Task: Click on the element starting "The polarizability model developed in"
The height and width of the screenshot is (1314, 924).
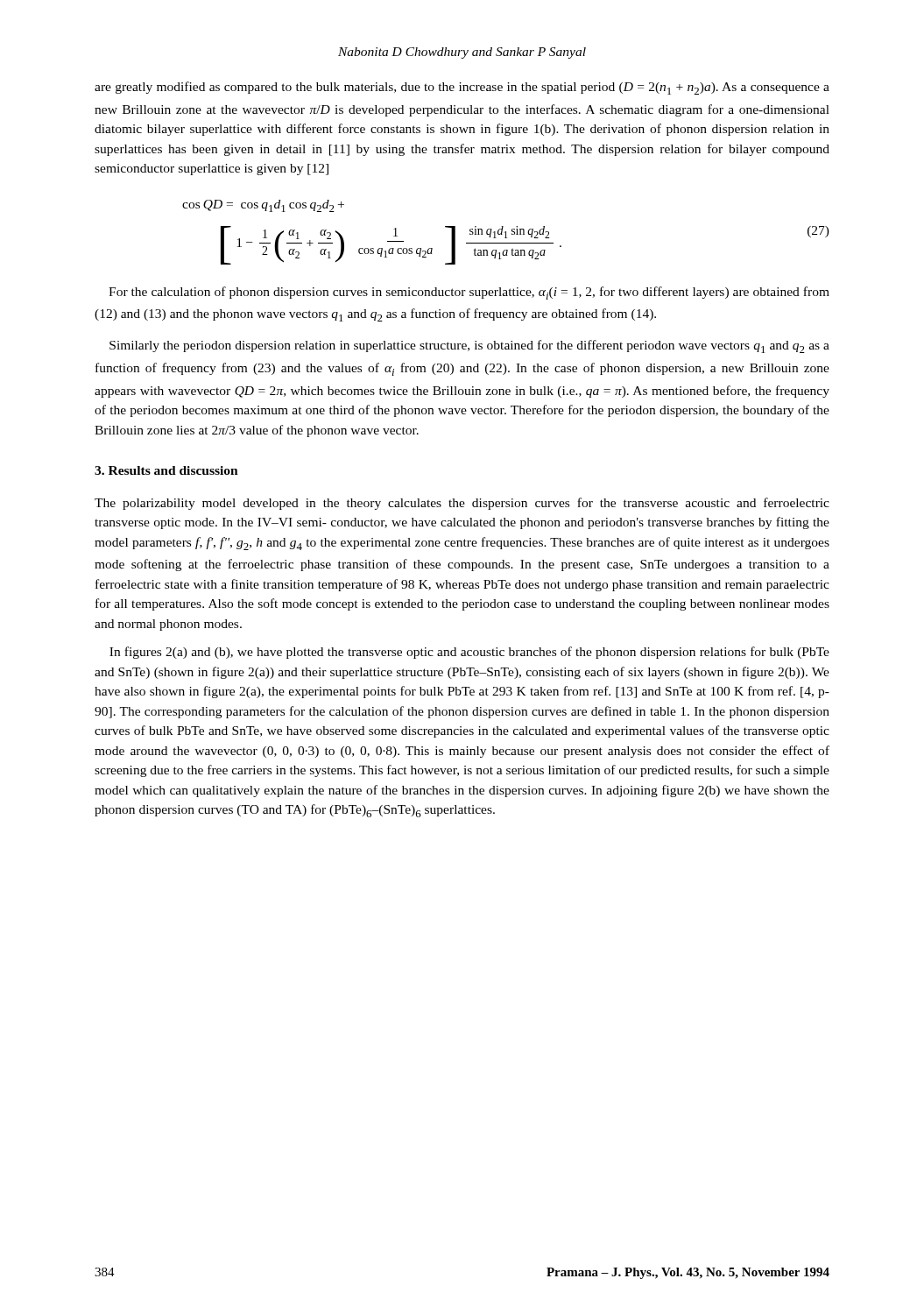Action: click(462, 563)
